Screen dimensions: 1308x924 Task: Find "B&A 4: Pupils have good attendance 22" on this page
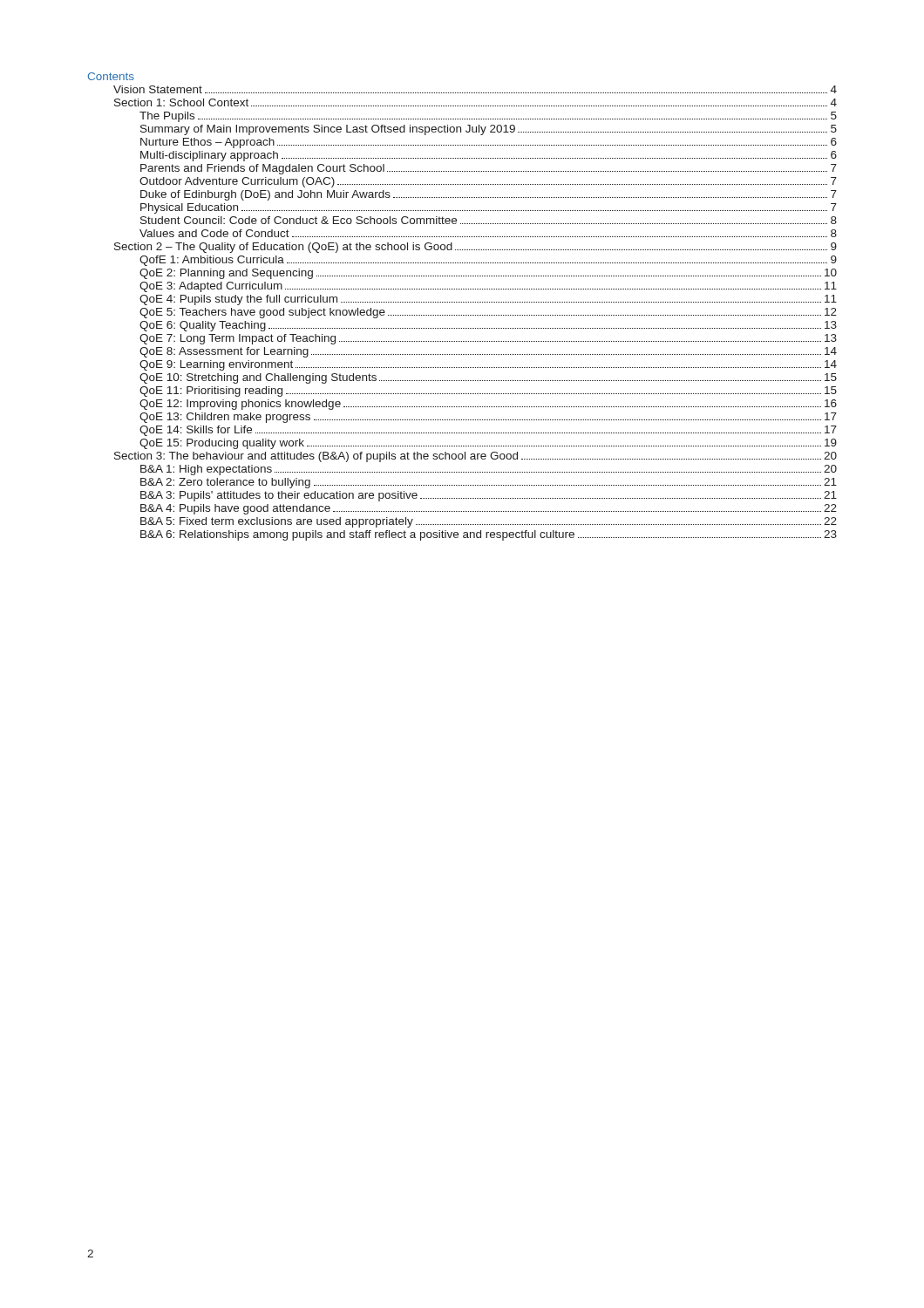click(x=488, y=508)
